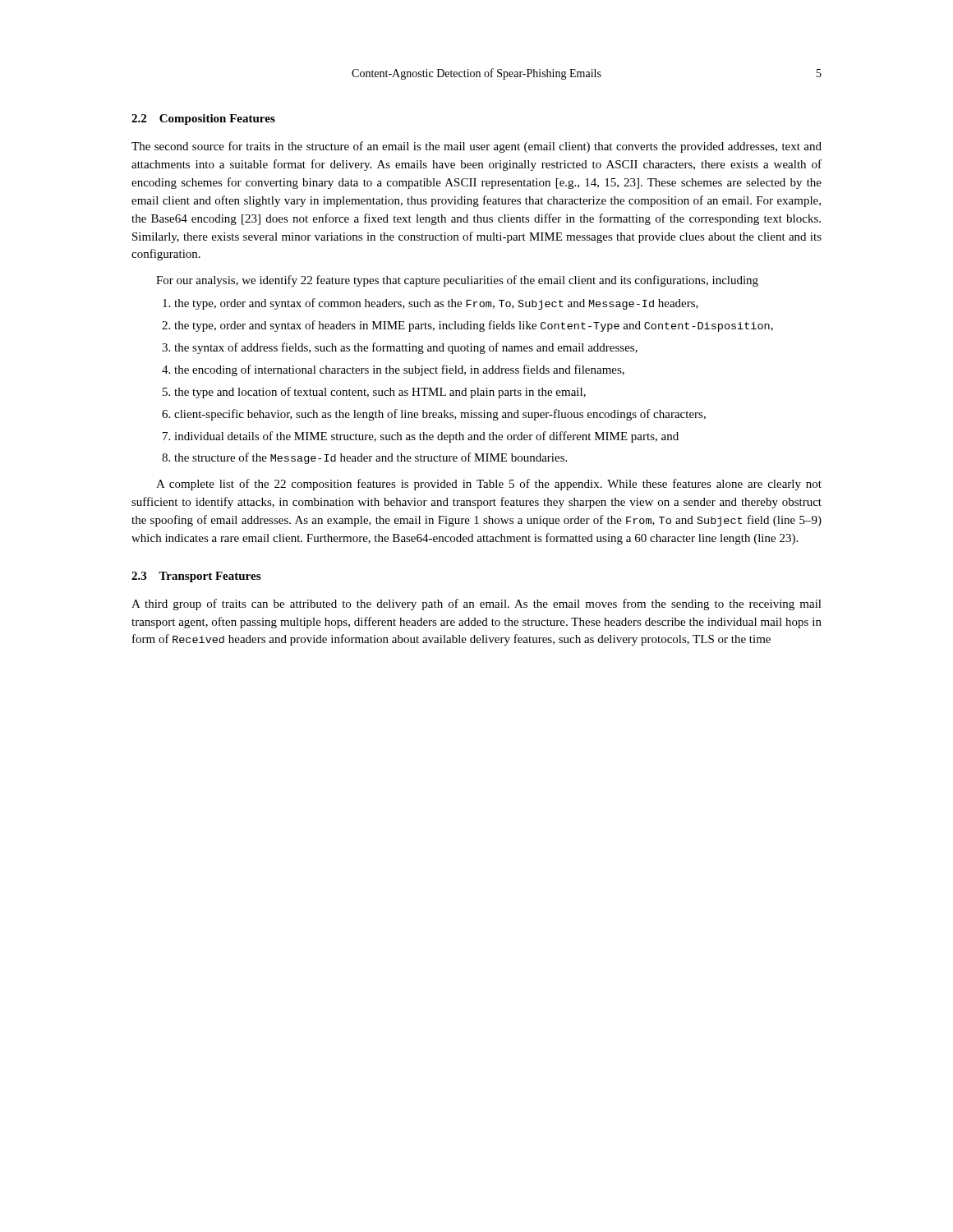Select the text block that says "For our analysis, we identify 22 feature types"
This screenshot has width=953, height=1232.
point(457,280)
